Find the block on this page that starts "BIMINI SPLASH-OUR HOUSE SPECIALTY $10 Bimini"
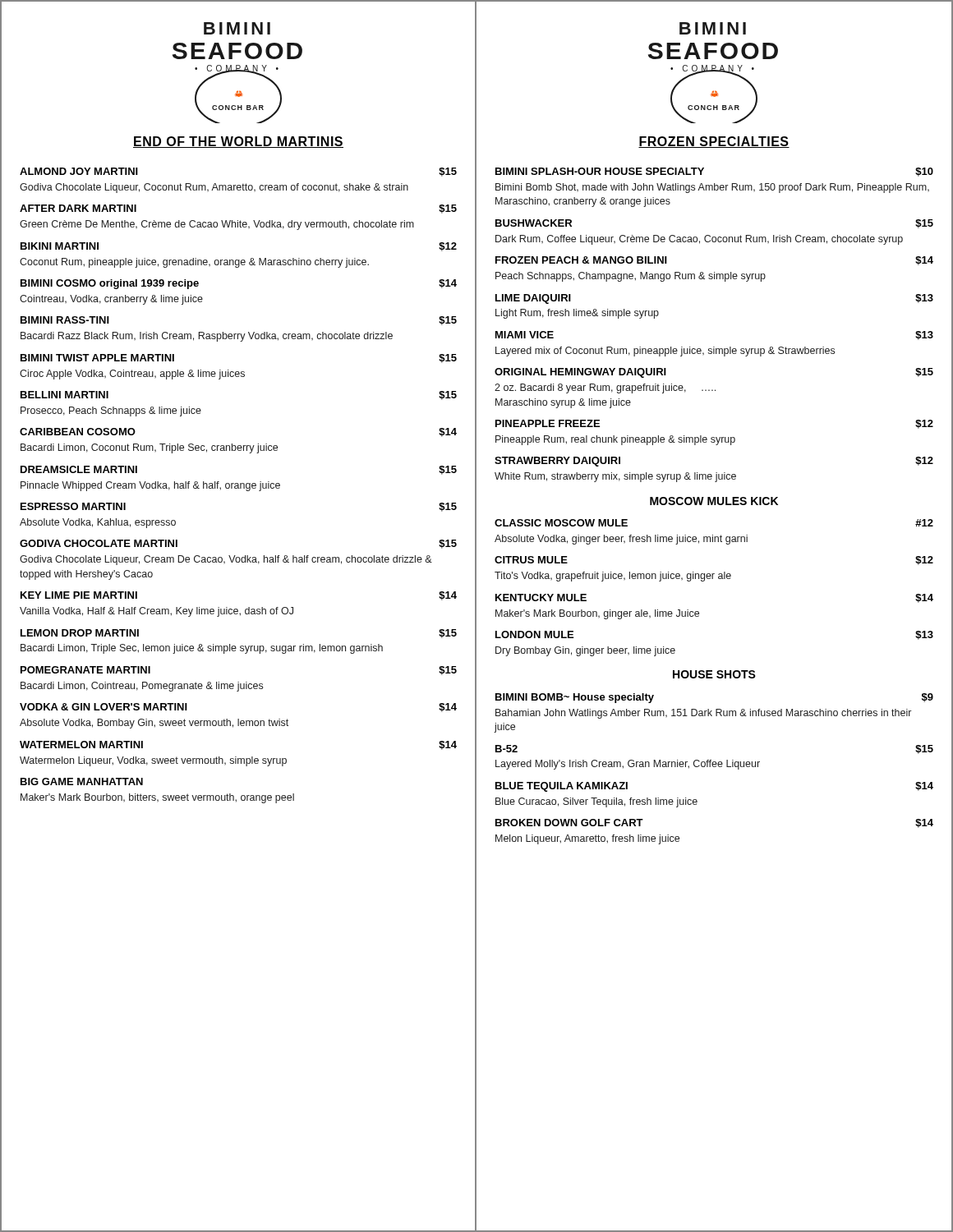This screenshot has width=953, height=1232. click(714, 187)
